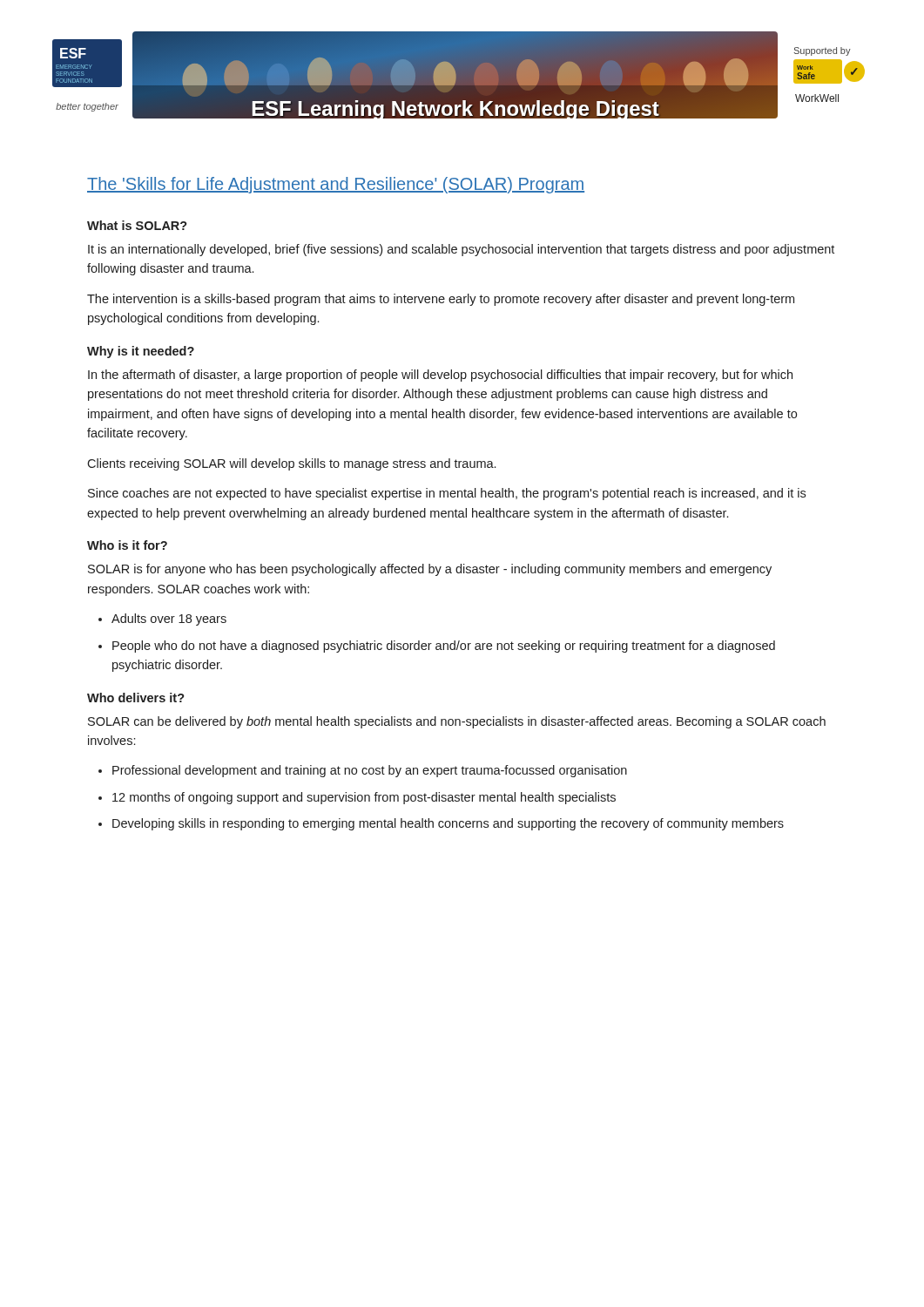The height and width of the screenshot is (1307, 924).
Task: Locate the element starting "What is SOLAR?"
Action: 137,226
